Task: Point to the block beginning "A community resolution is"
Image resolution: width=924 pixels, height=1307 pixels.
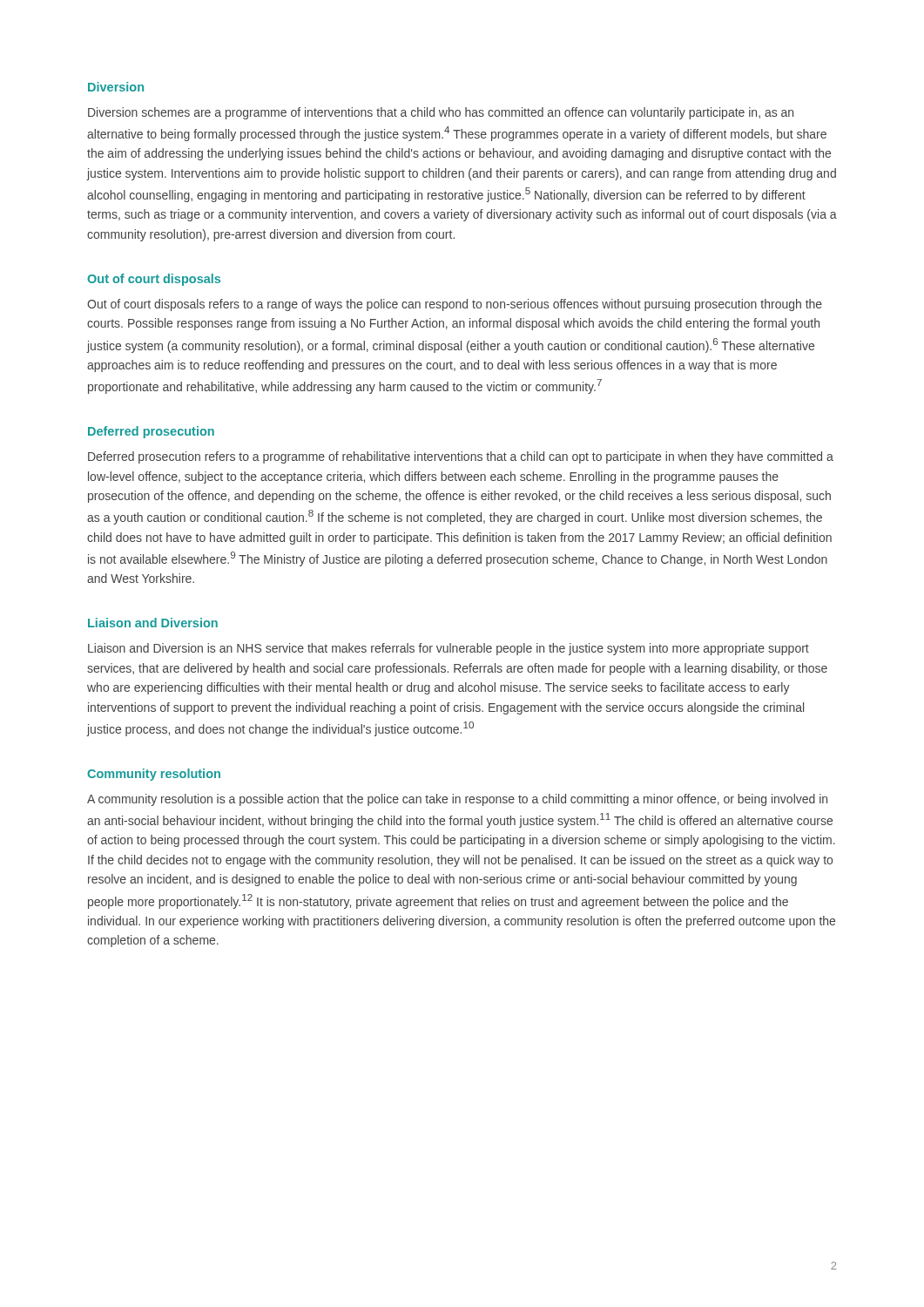Action: pyautogui.click(x=462, y=870)
